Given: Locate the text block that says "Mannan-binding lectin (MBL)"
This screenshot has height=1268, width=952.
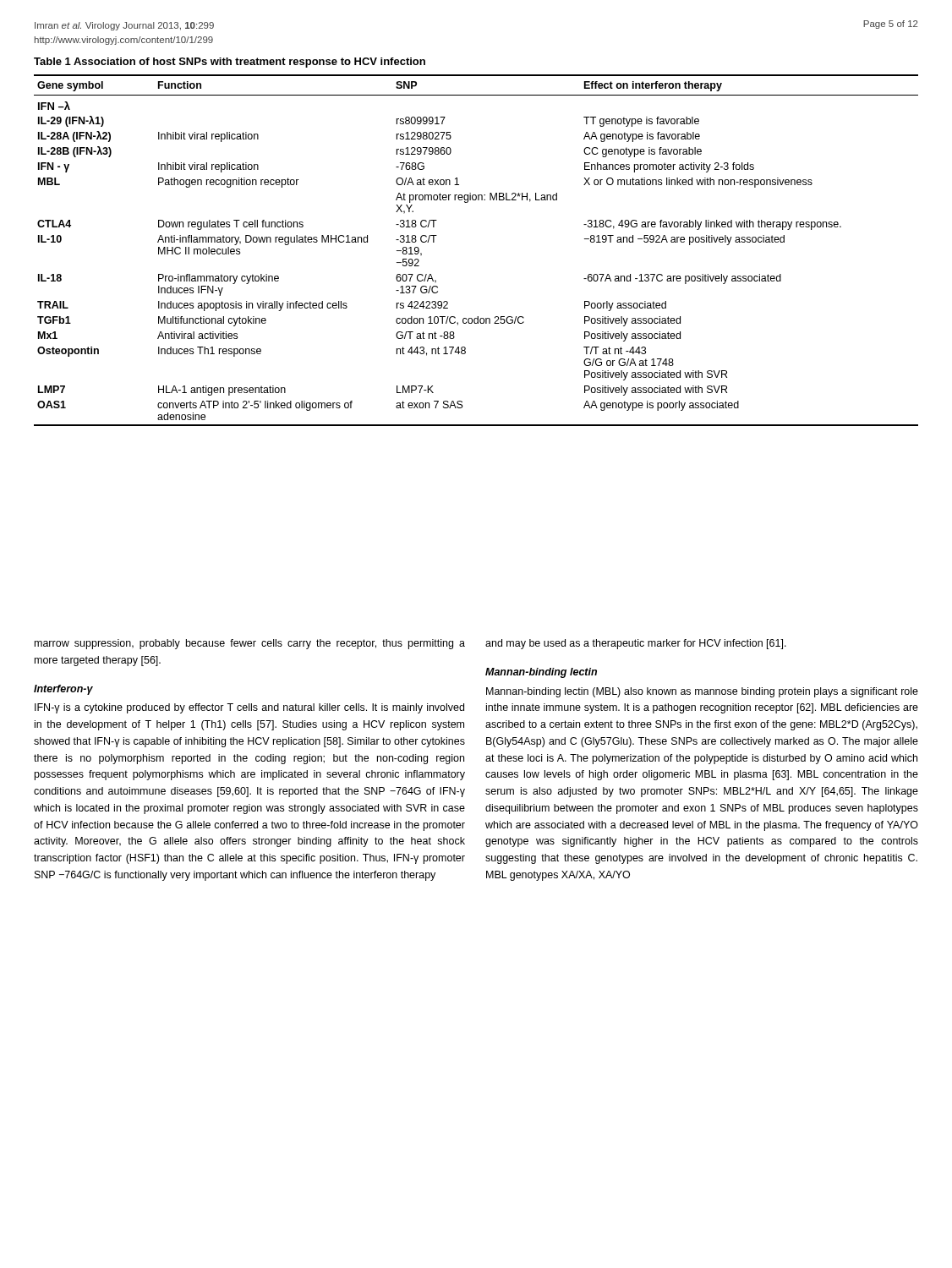Looking at the screenshot, I should [702, 783].
